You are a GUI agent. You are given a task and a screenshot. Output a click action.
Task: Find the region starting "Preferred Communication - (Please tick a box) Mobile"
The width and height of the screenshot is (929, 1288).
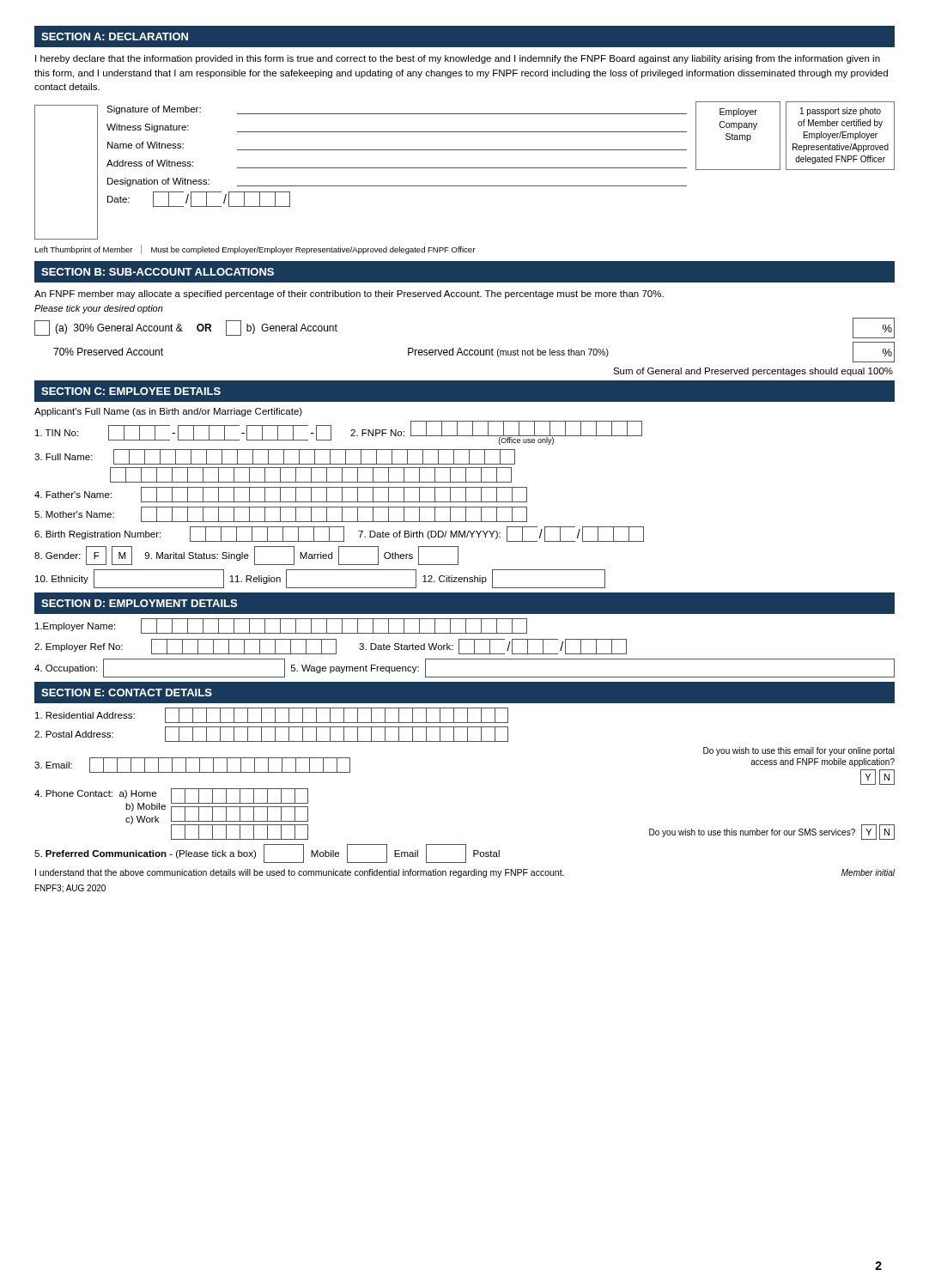click(x=267, y=854)
